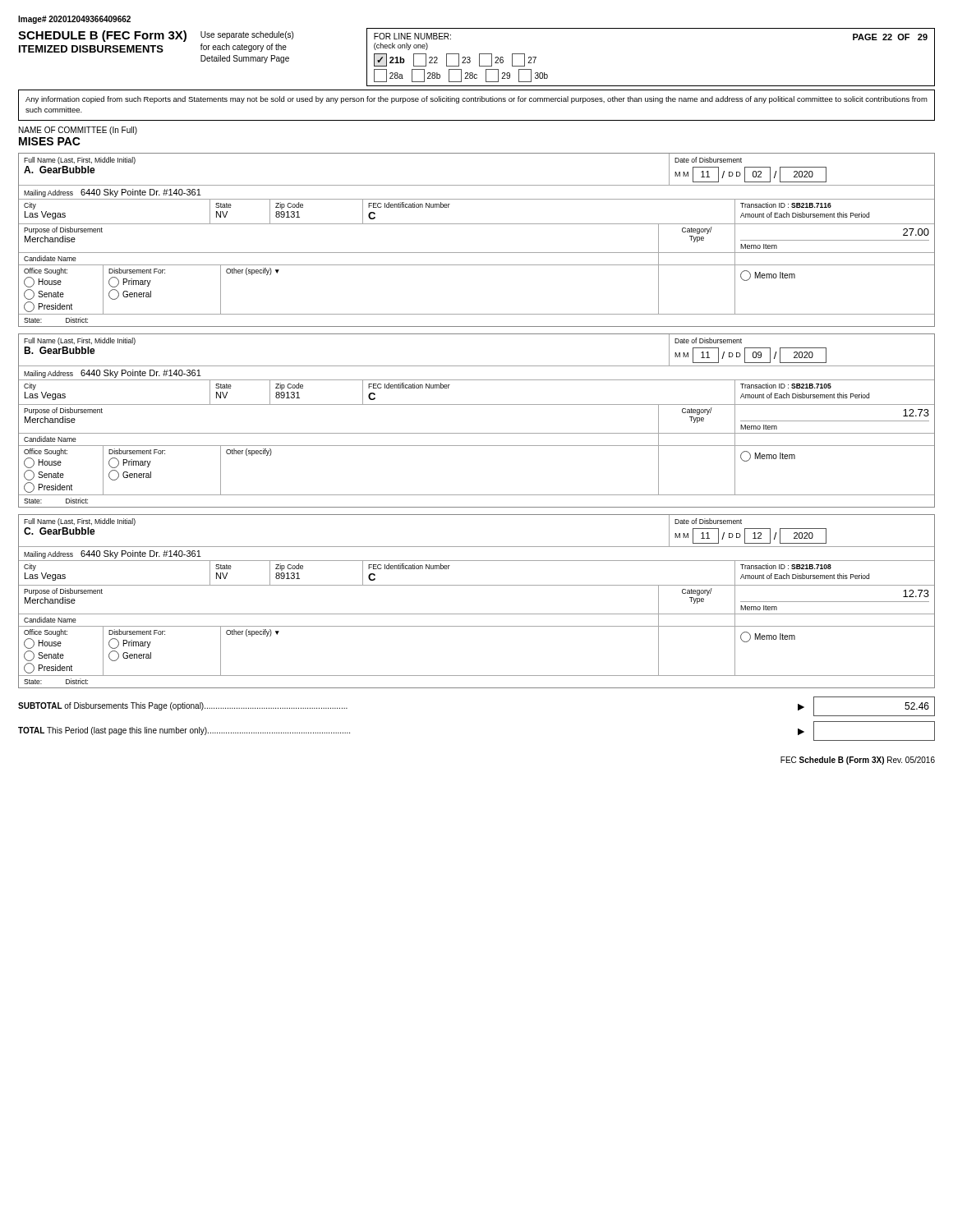953x1232 pixels.
Task: Click on the text block starting "TOTAL This Period"
Action: pyautogui.click(x=203, y=731)
